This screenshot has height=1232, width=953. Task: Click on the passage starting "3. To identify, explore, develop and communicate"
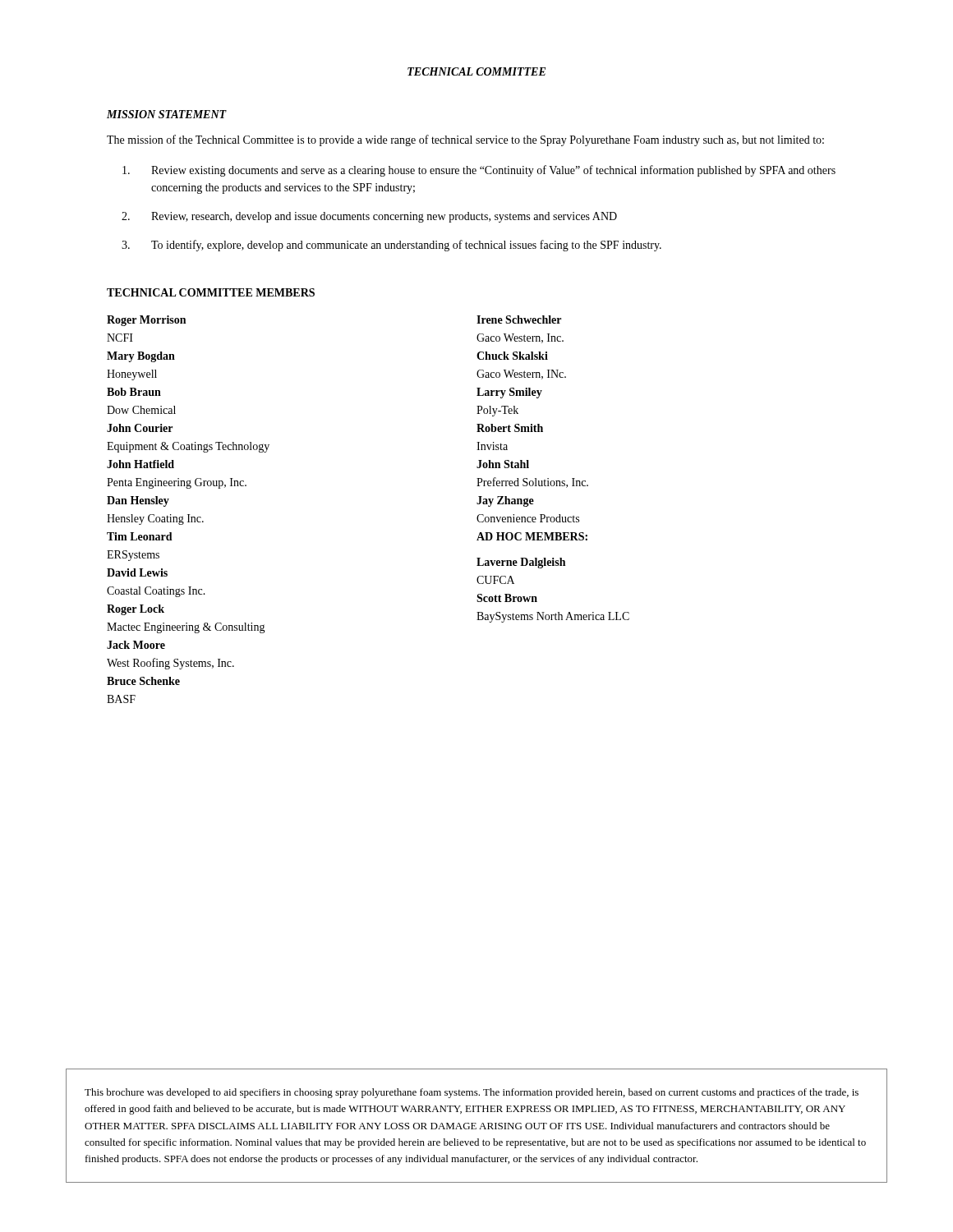(476, 245)
